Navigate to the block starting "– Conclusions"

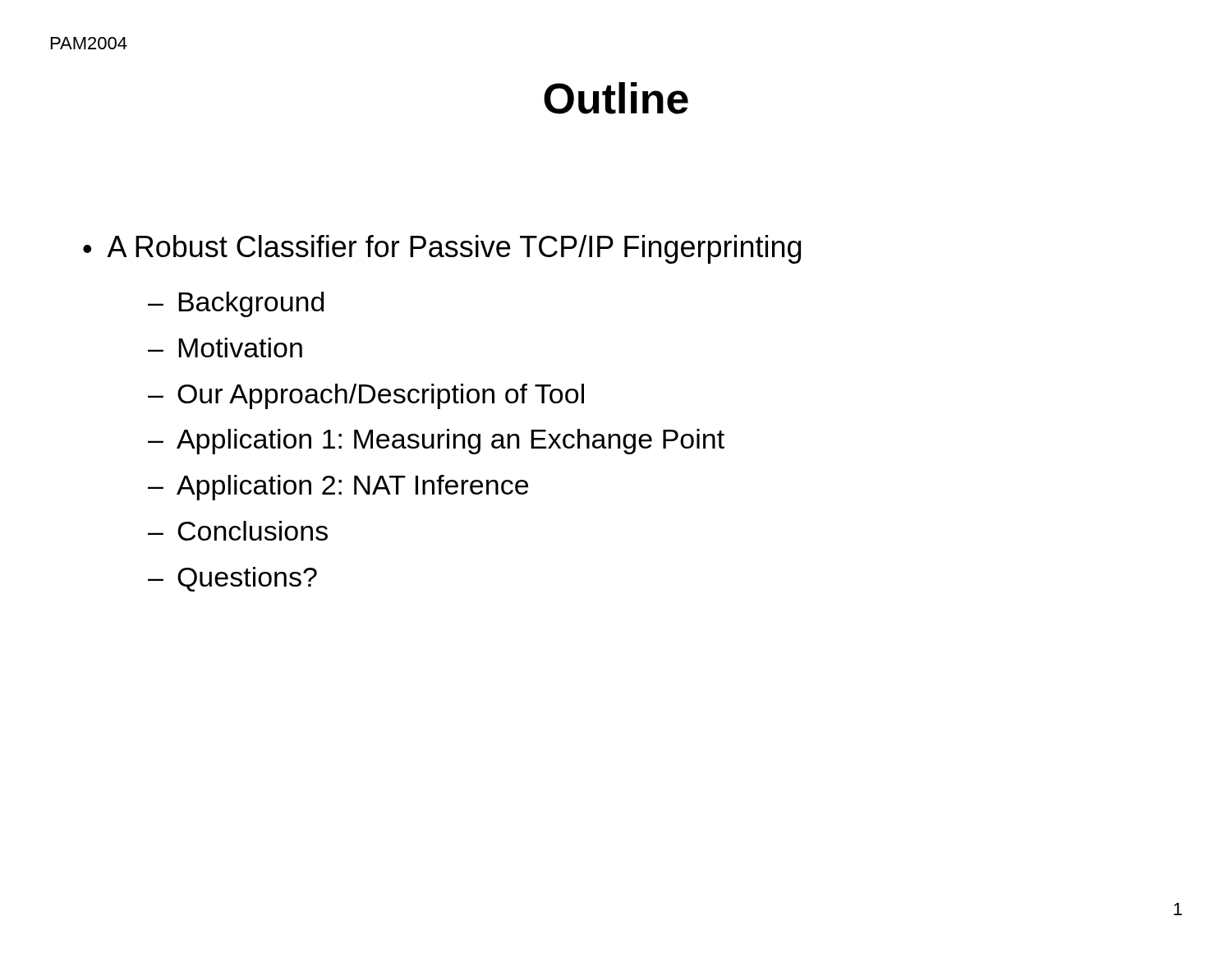click(x=238, y=532)
